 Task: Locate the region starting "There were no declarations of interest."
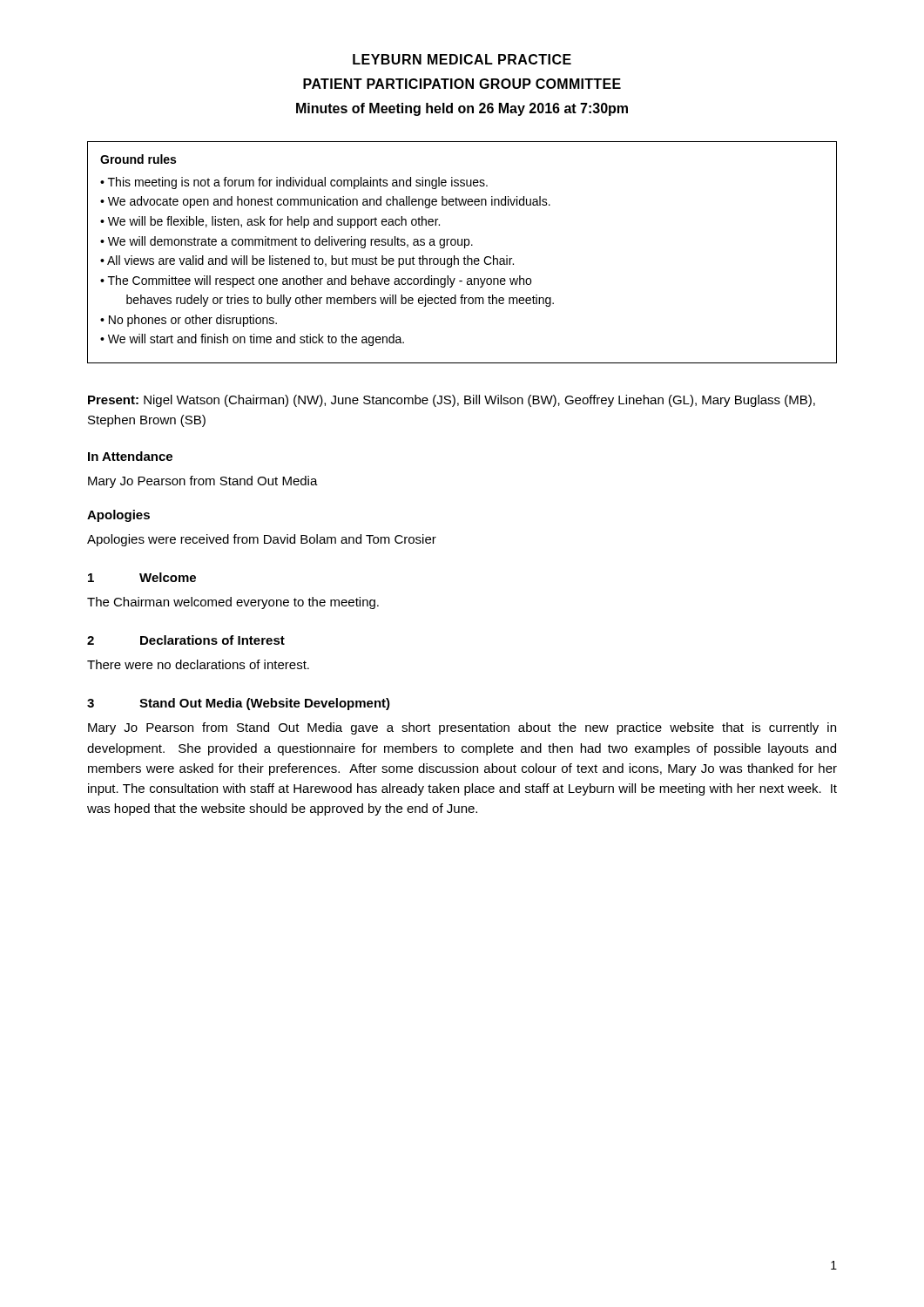[199, 665]
